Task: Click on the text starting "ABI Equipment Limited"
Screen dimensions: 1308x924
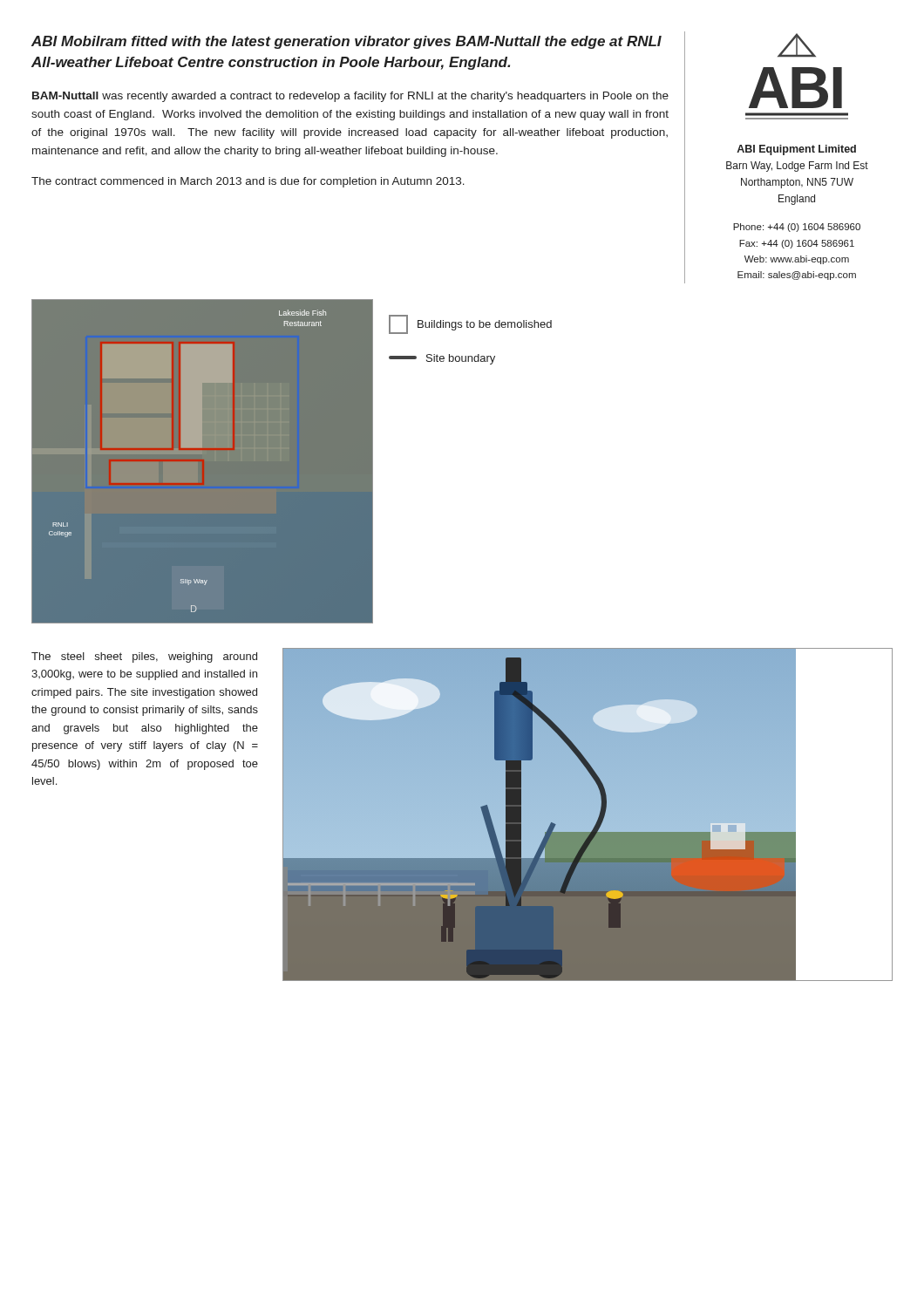Action: click(797, 174)
